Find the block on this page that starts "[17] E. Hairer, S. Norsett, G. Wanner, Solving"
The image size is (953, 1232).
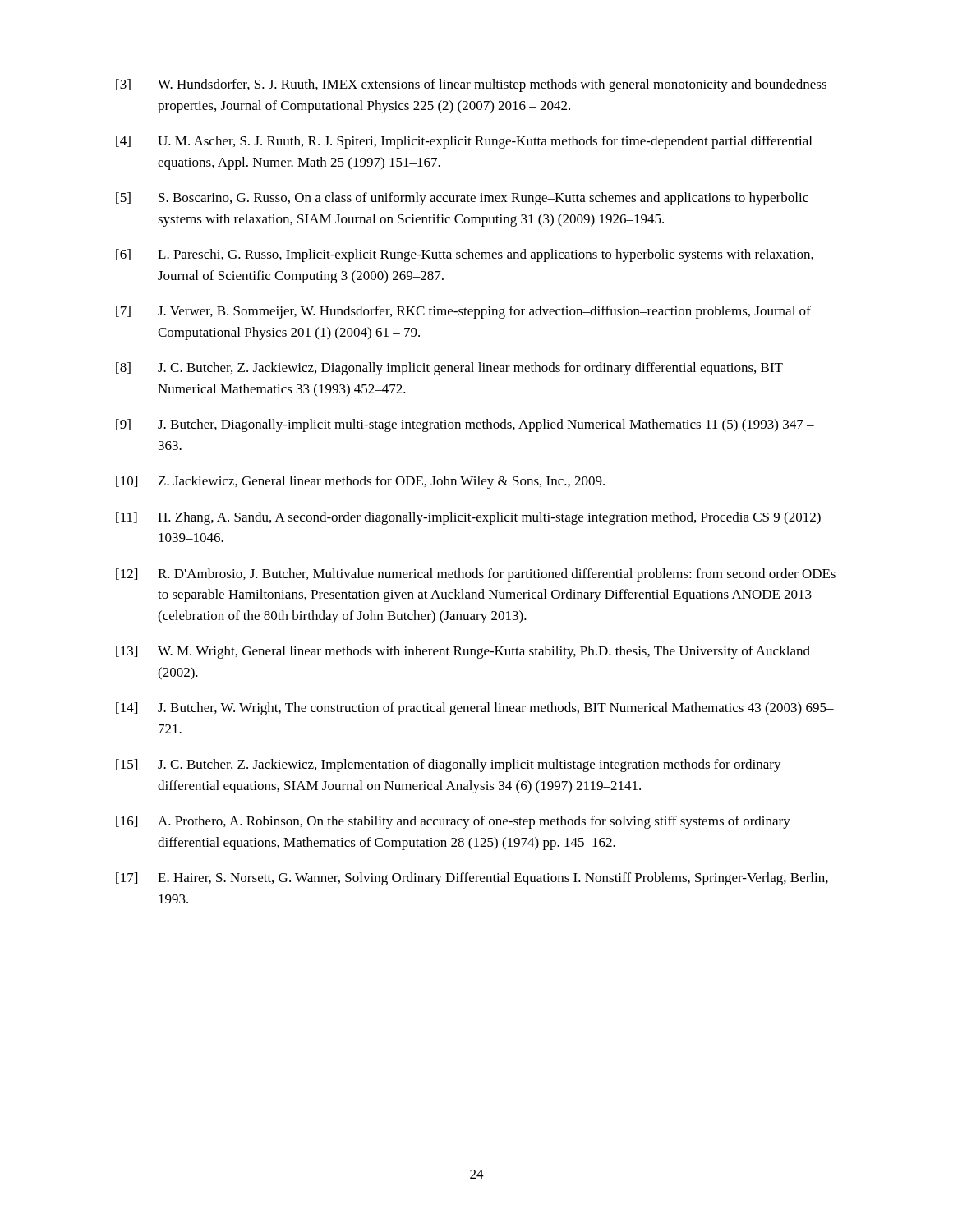point(476,888)
